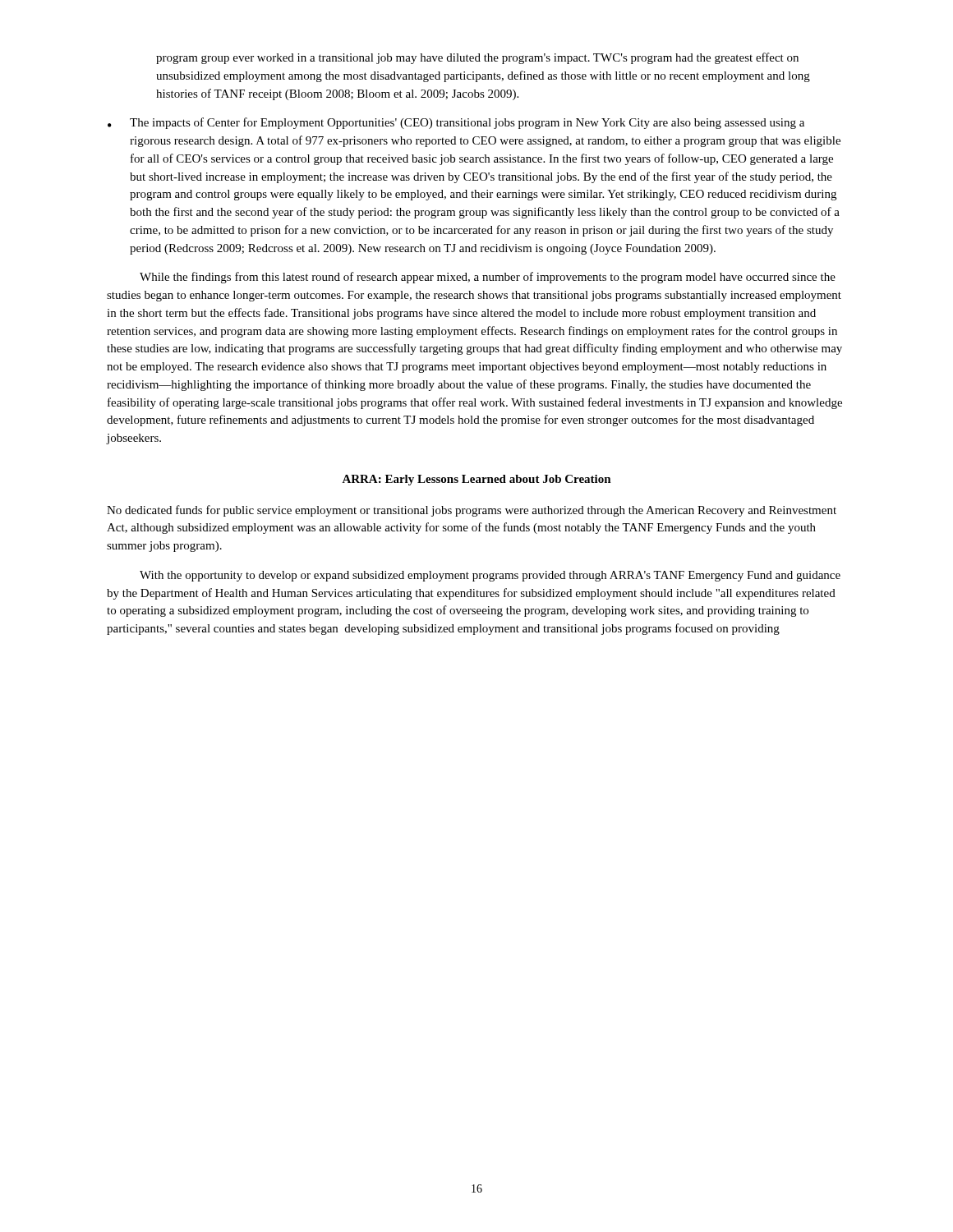Navigate to the passage starting "No dedicated funds"
Screen dimensions: 1232x953
tap(472, 527)
